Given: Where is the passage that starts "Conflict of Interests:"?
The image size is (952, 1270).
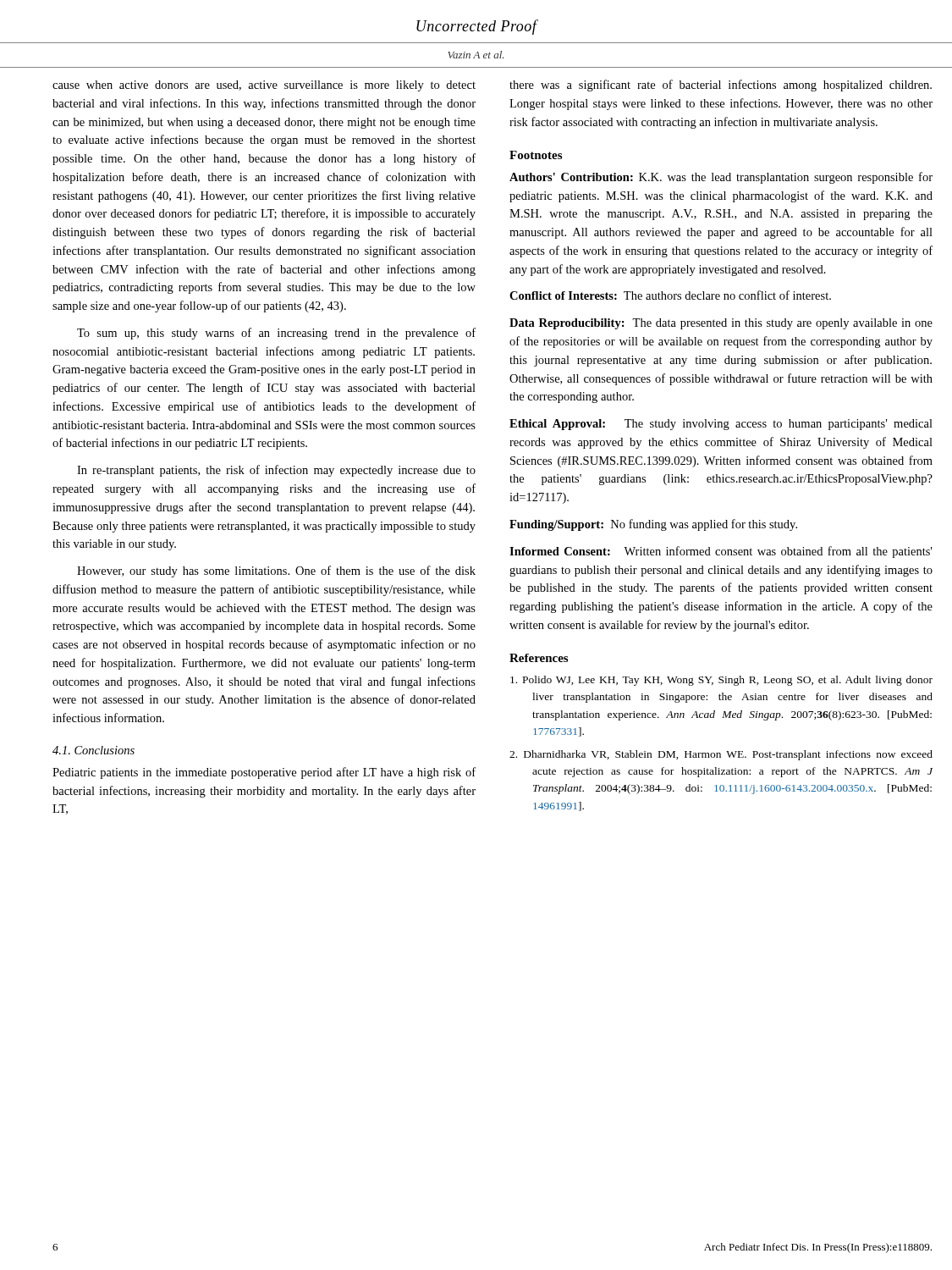Looking at the screenshot, I should pos(721,297).
